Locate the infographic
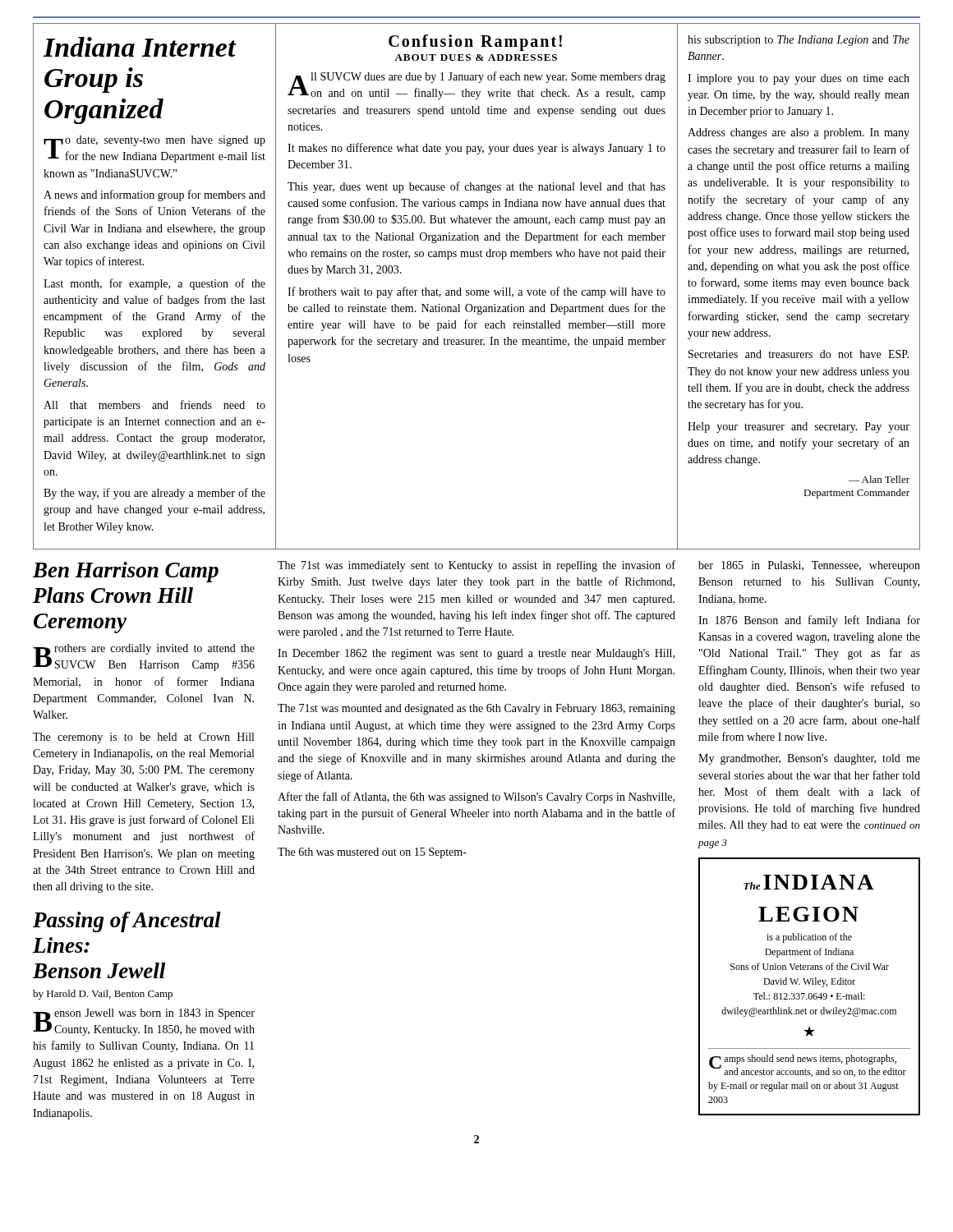The width and height of the screenshot is (953, 1232). [x=809, y=986]
